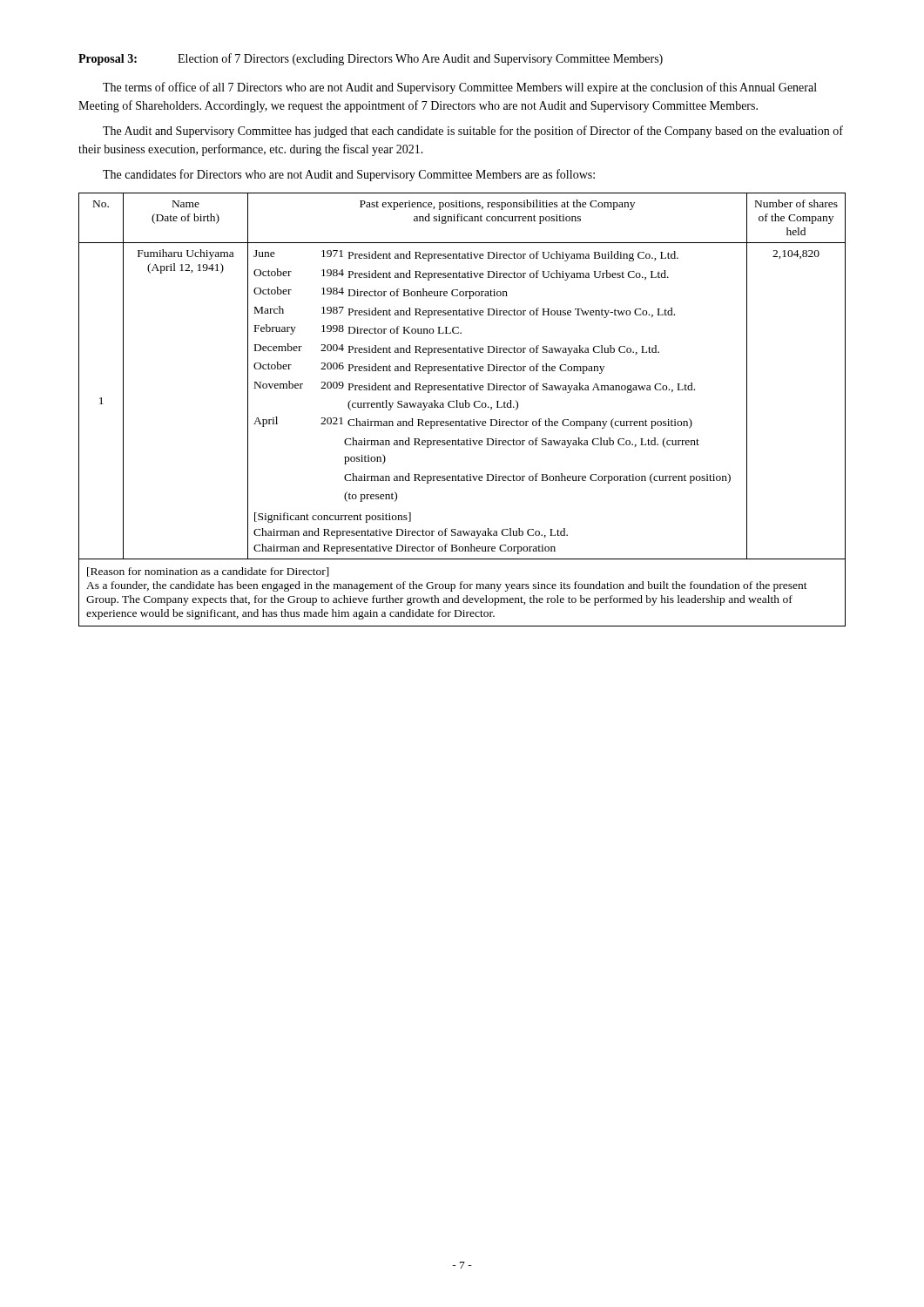The image size is (924, 1307).
Task: Find the table that mentions "Past experience, positions,"
Action: (462, 409)
